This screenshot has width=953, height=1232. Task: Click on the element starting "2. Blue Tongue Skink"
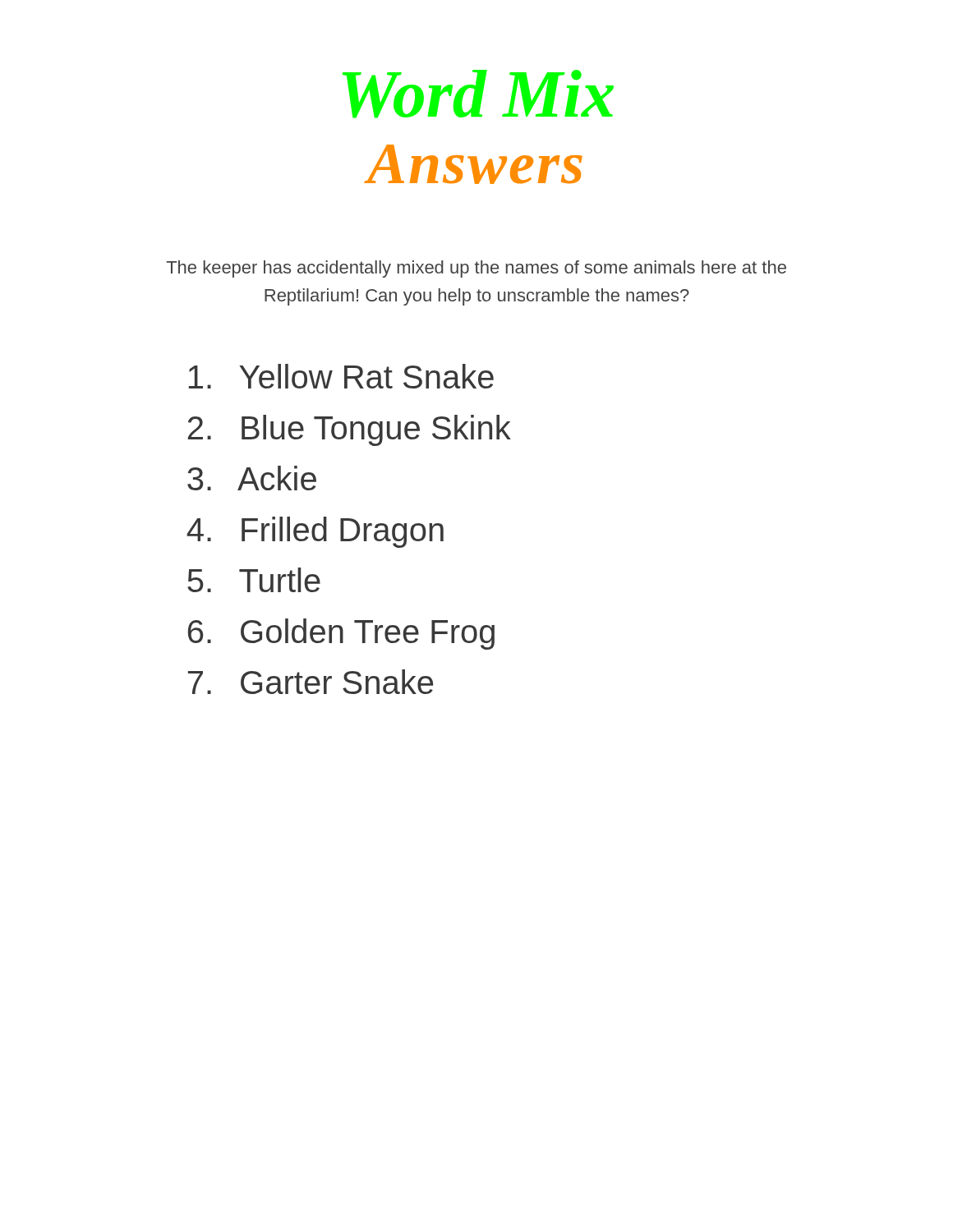coord(338,428)
